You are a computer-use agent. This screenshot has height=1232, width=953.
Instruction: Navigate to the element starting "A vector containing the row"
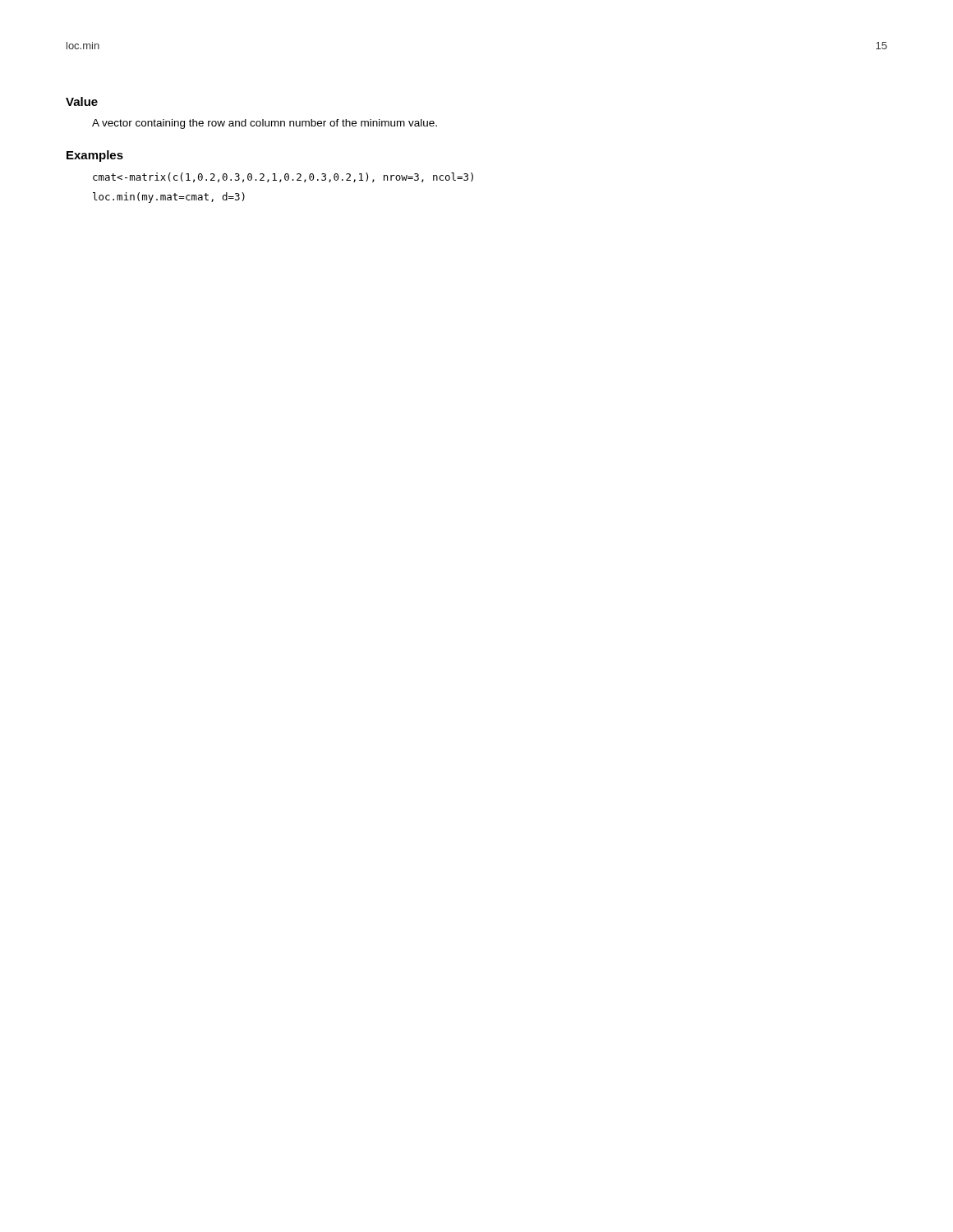pos(265,123)
